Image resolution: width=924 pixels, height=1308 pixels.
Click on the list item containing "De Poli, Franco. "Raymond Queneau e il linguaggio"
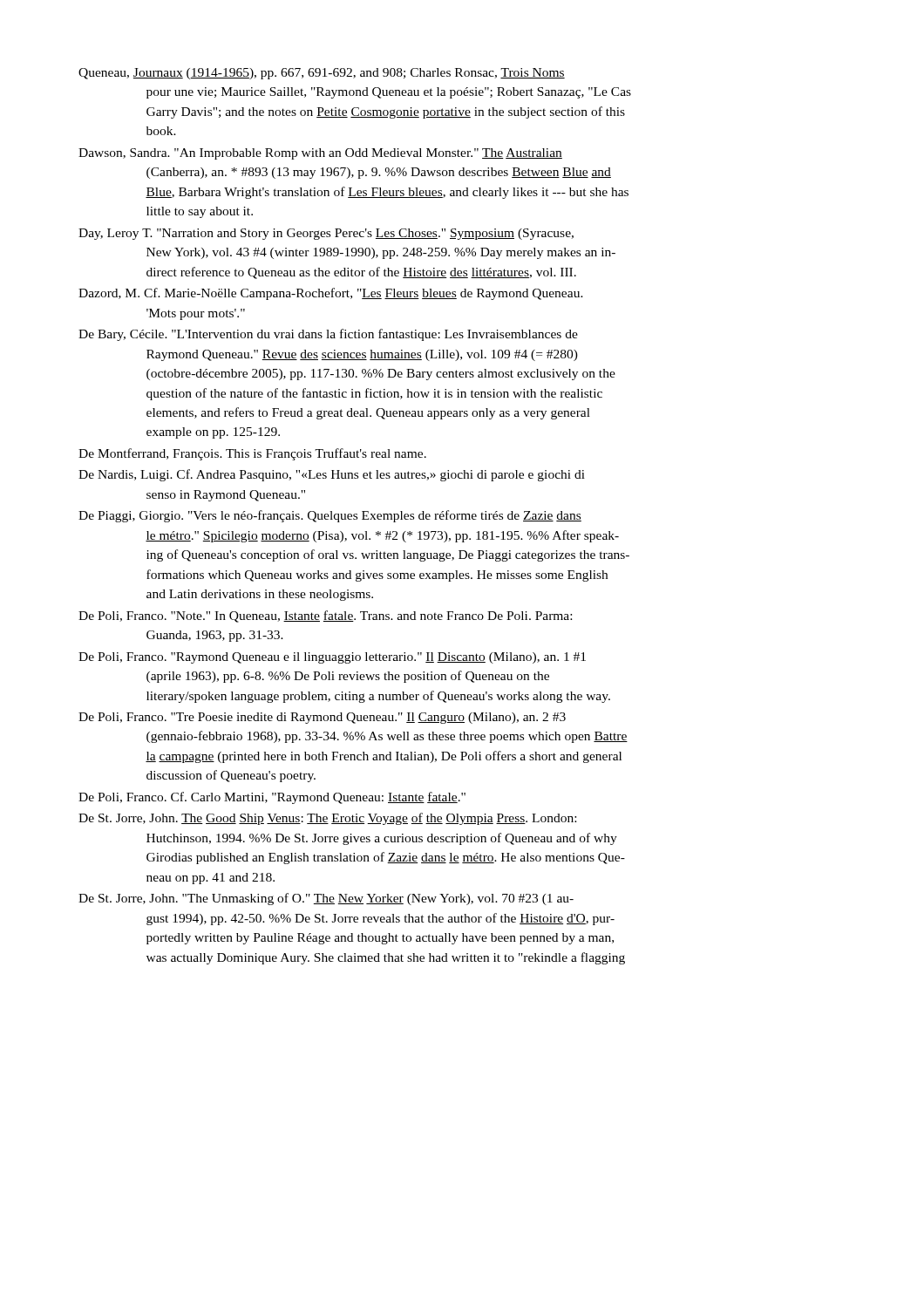pos(345,675)
